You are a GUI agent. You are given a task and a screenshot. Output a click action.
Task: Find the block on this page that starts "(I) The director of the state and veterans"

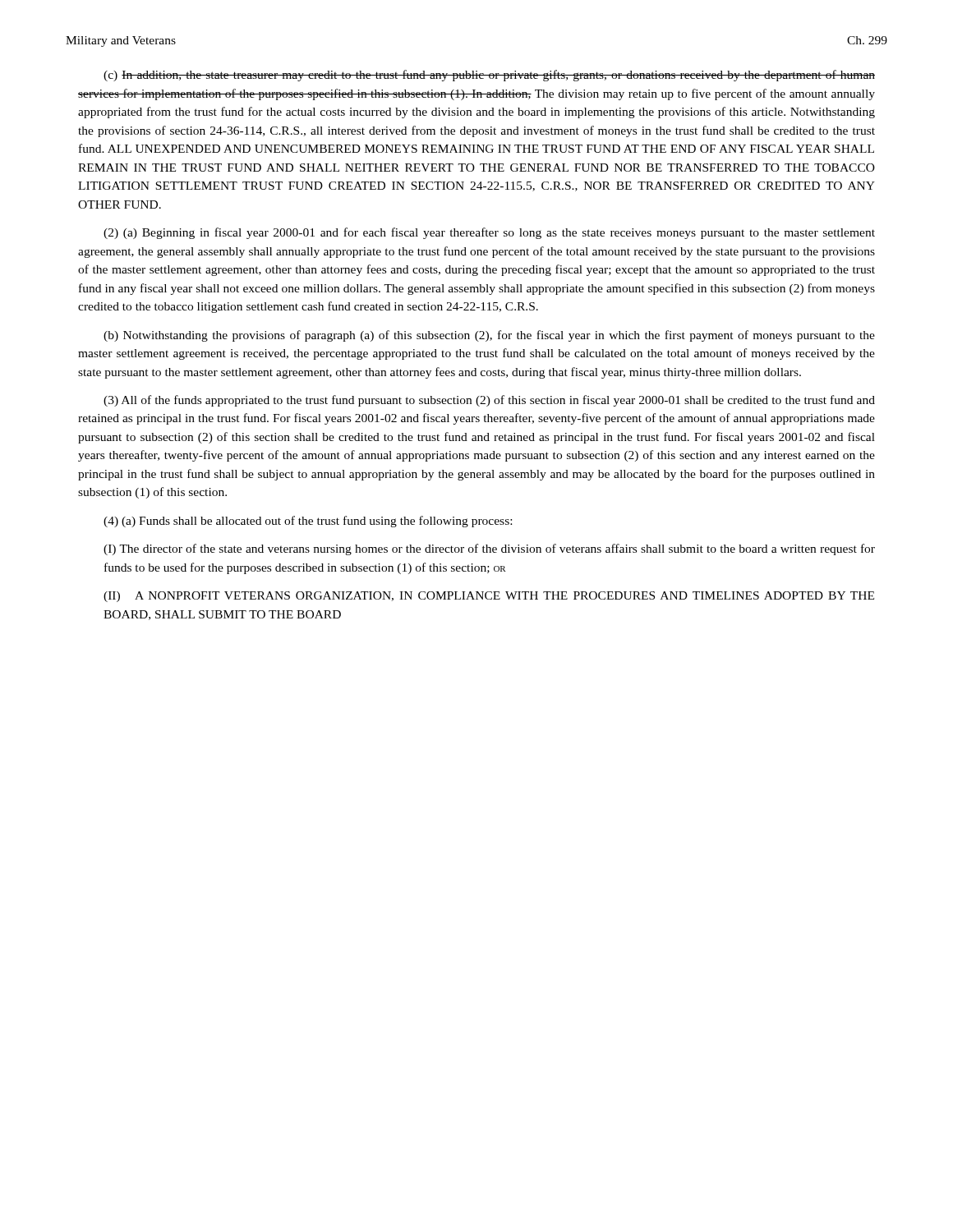coord(476,558)
